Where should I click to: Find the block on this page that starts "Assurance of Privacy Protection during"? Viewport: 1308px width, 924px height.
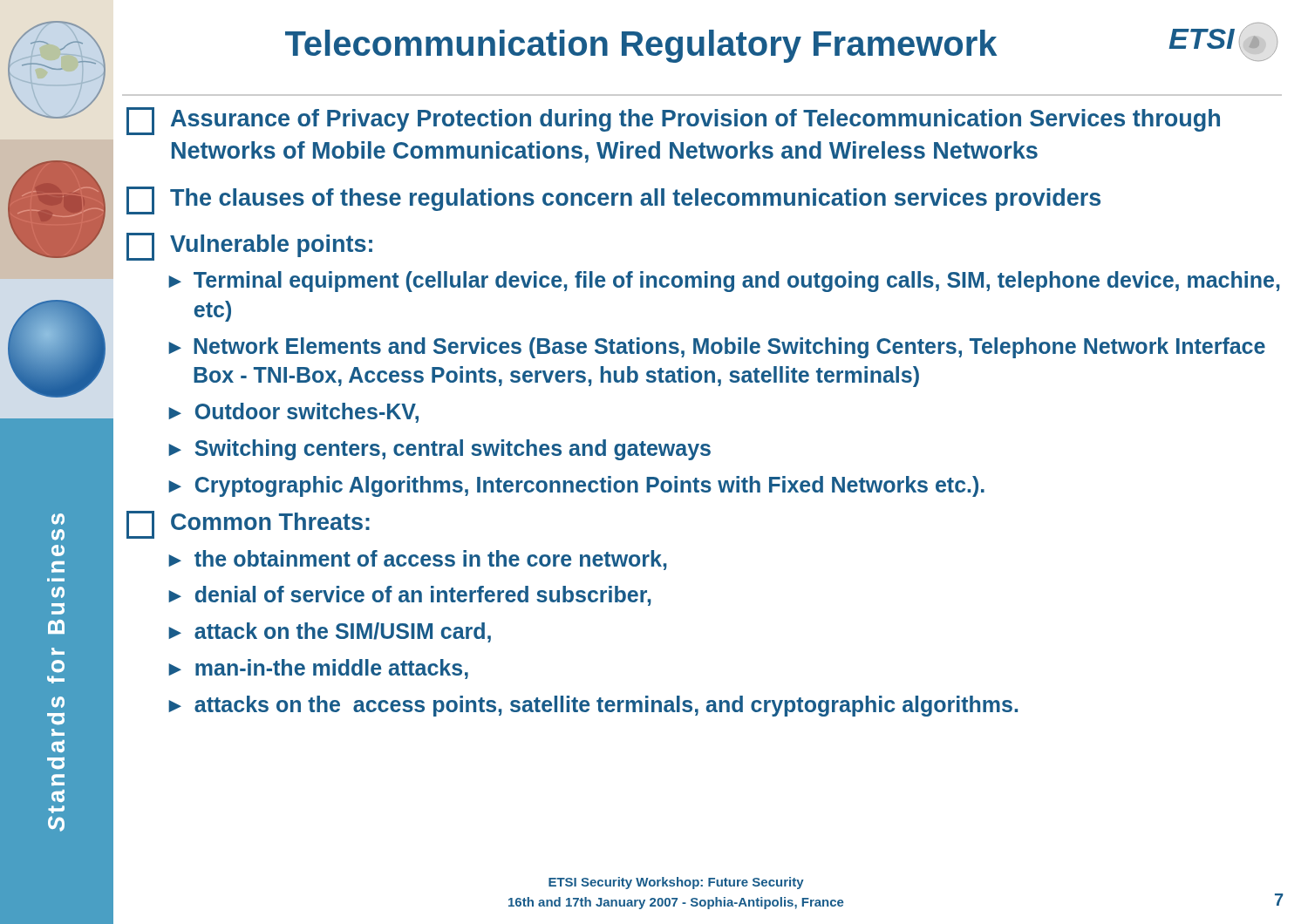[x=704, y=135]
